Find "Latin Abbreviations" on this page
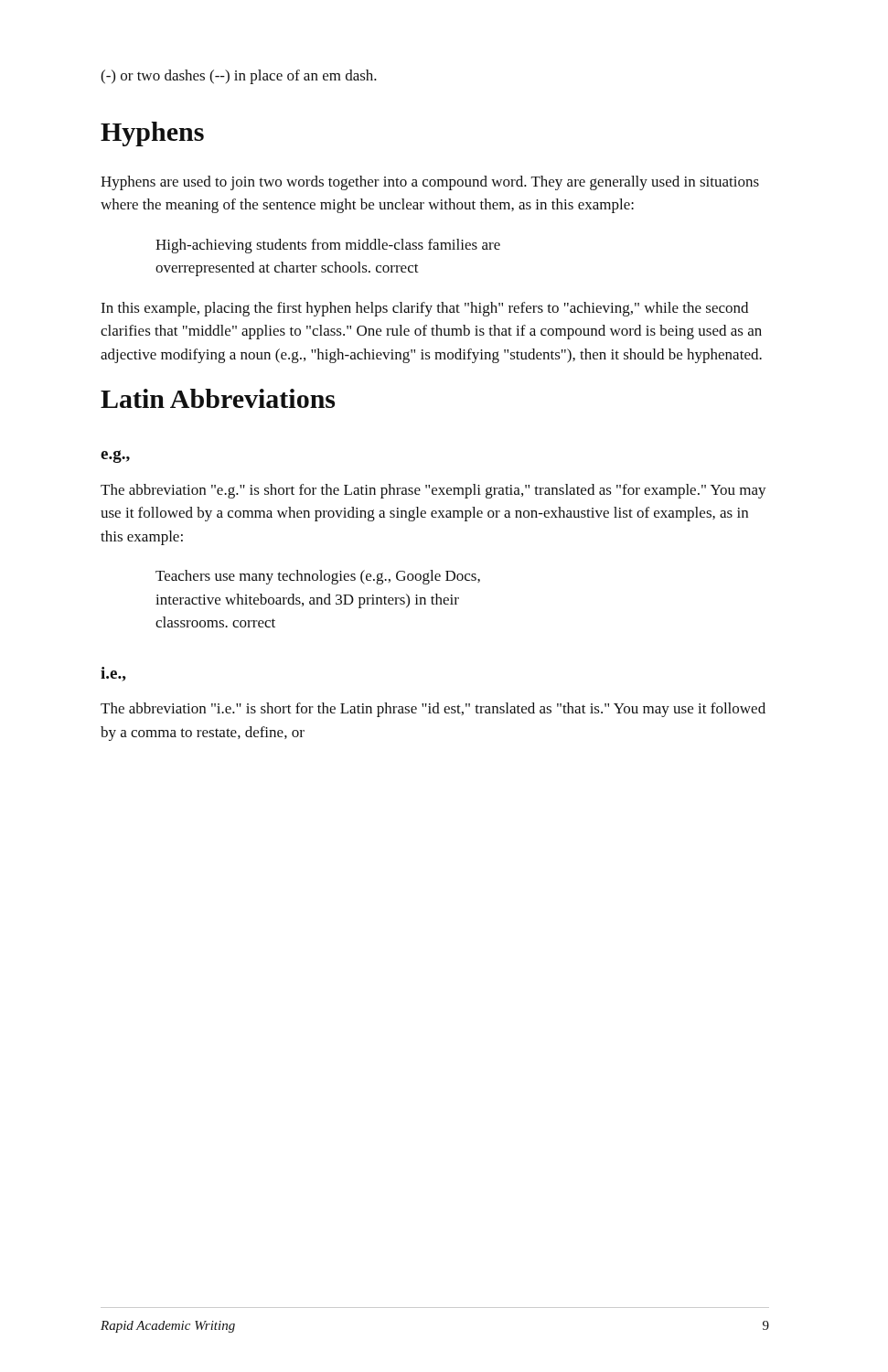Viewport: 888px width, 1372px height. click(218, 398)
